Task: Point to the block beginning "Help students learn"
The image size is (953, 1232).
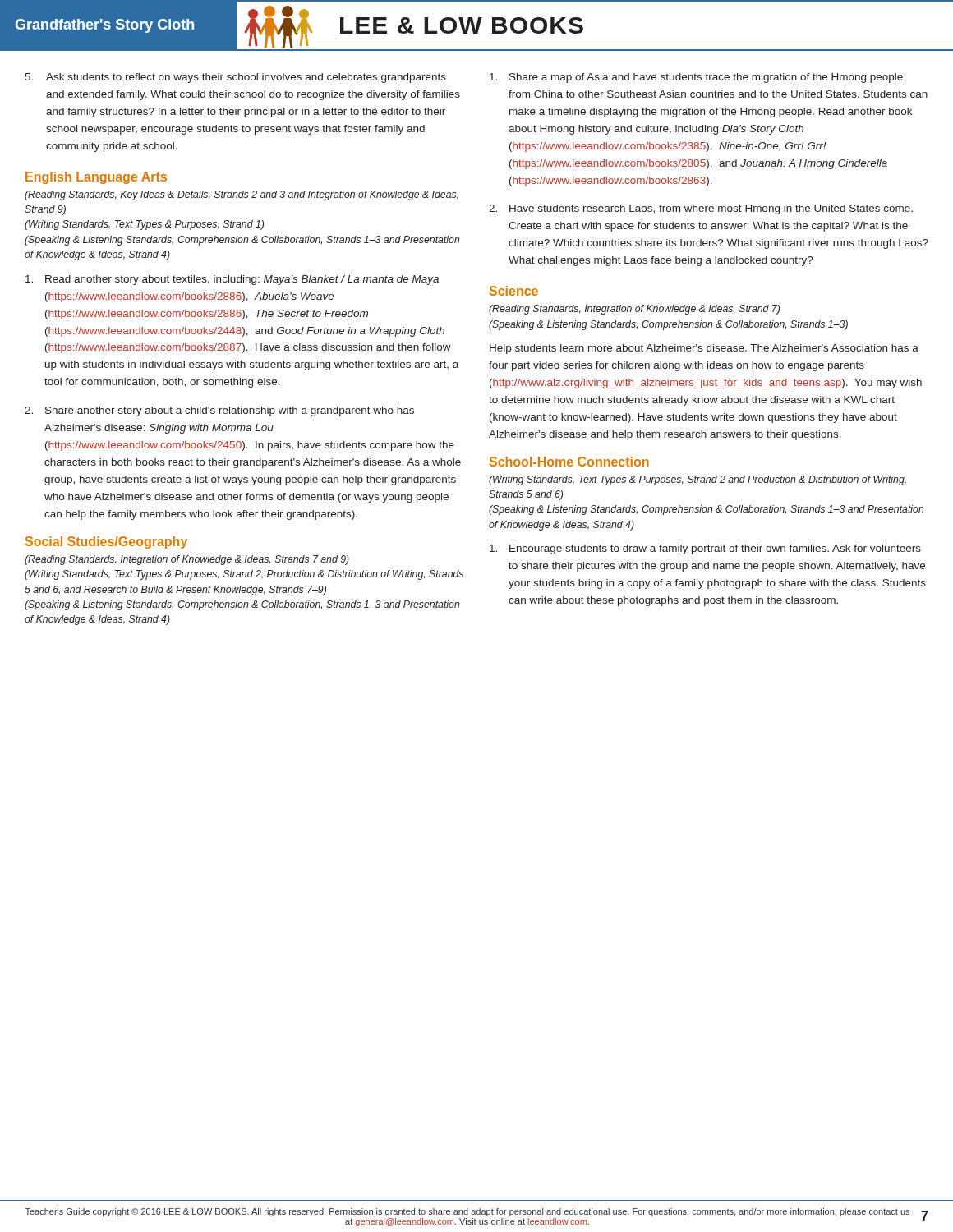Action: 706,391
